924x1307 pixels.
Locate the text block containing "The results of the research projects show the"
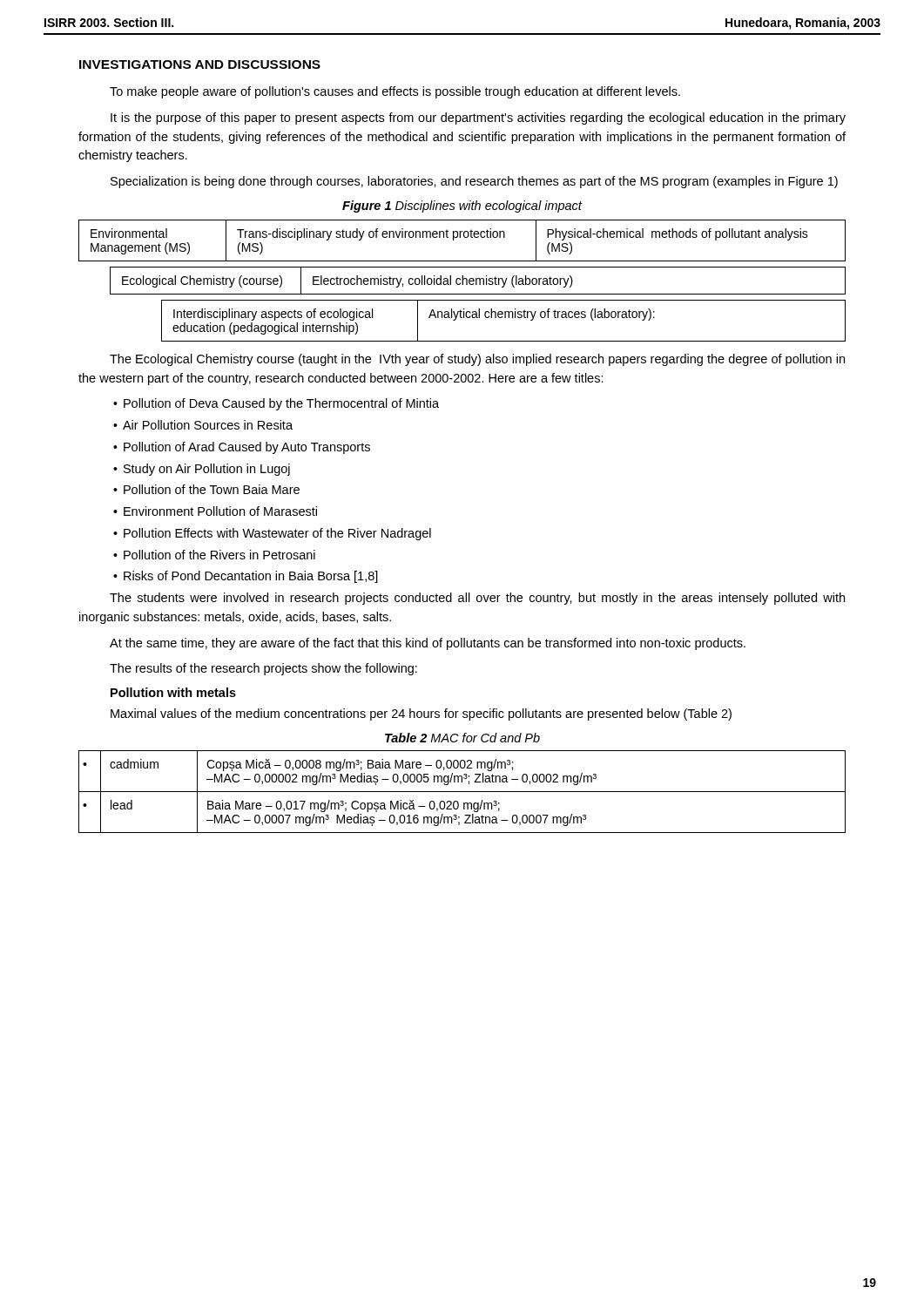click(264, 669)
